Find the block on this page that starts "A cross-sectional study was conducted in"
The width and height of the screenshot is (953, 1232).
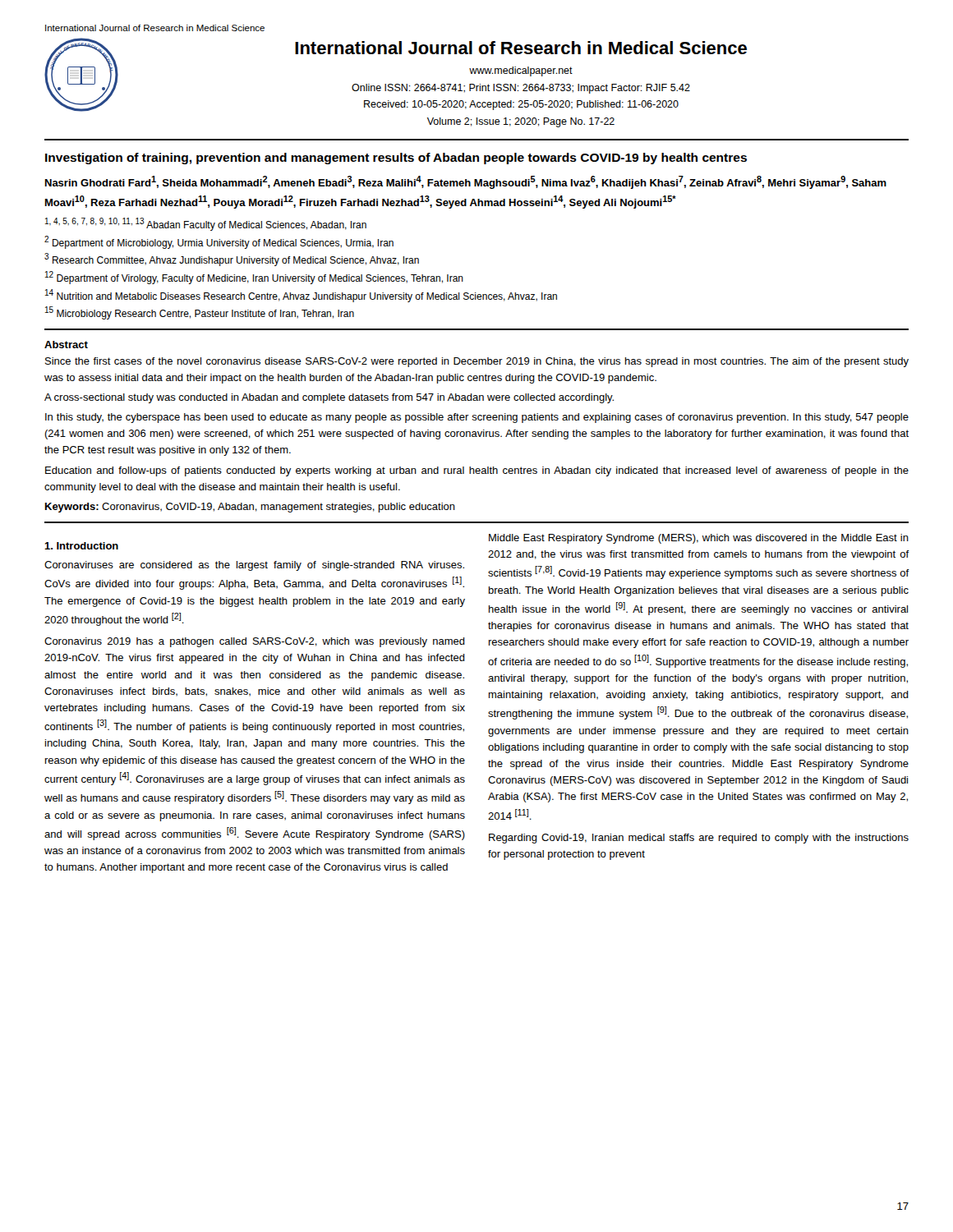tap(330, 397)
